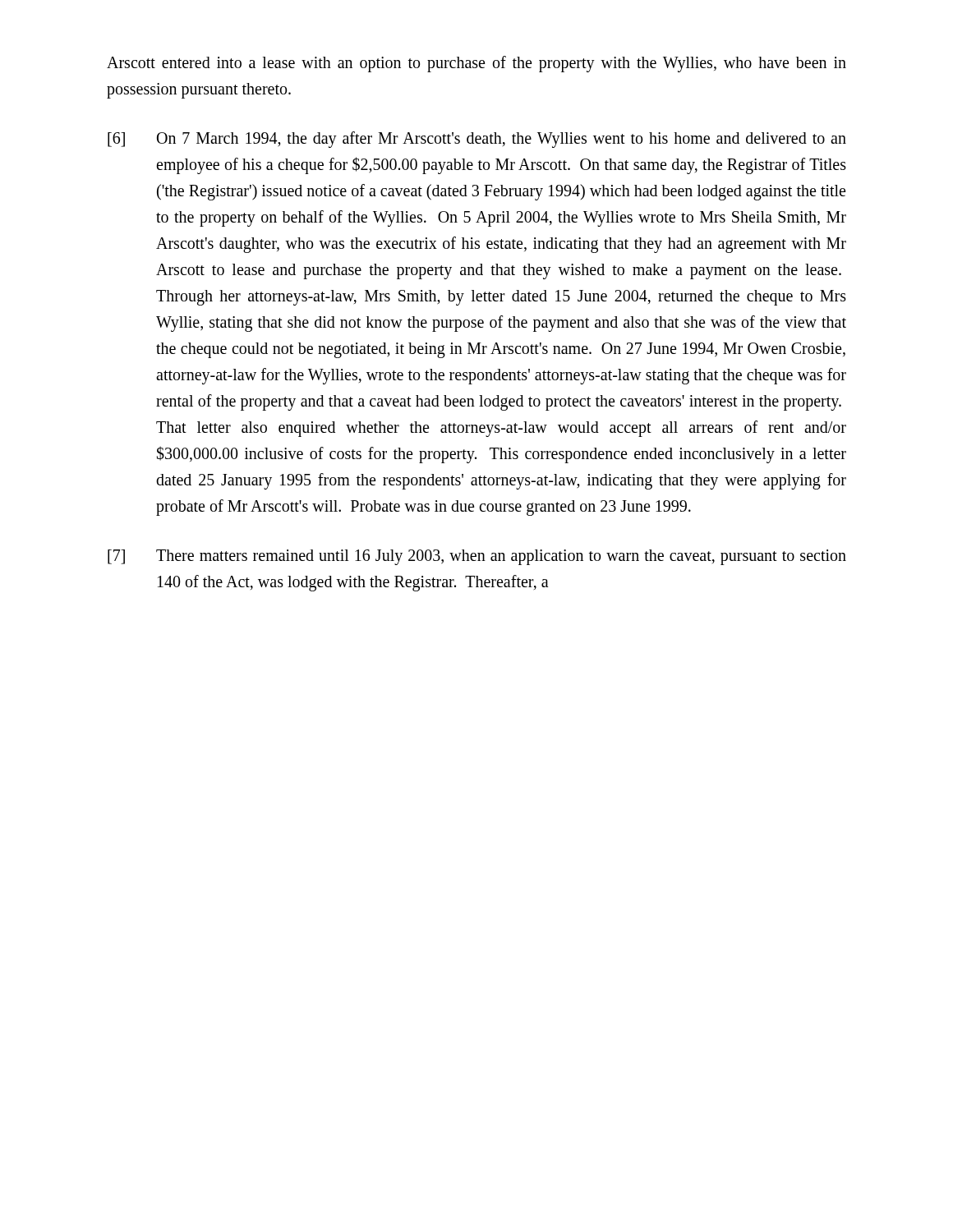Locate the text block containing "[7] There matters"
The image size is (953, 1232).
[476, 568]
